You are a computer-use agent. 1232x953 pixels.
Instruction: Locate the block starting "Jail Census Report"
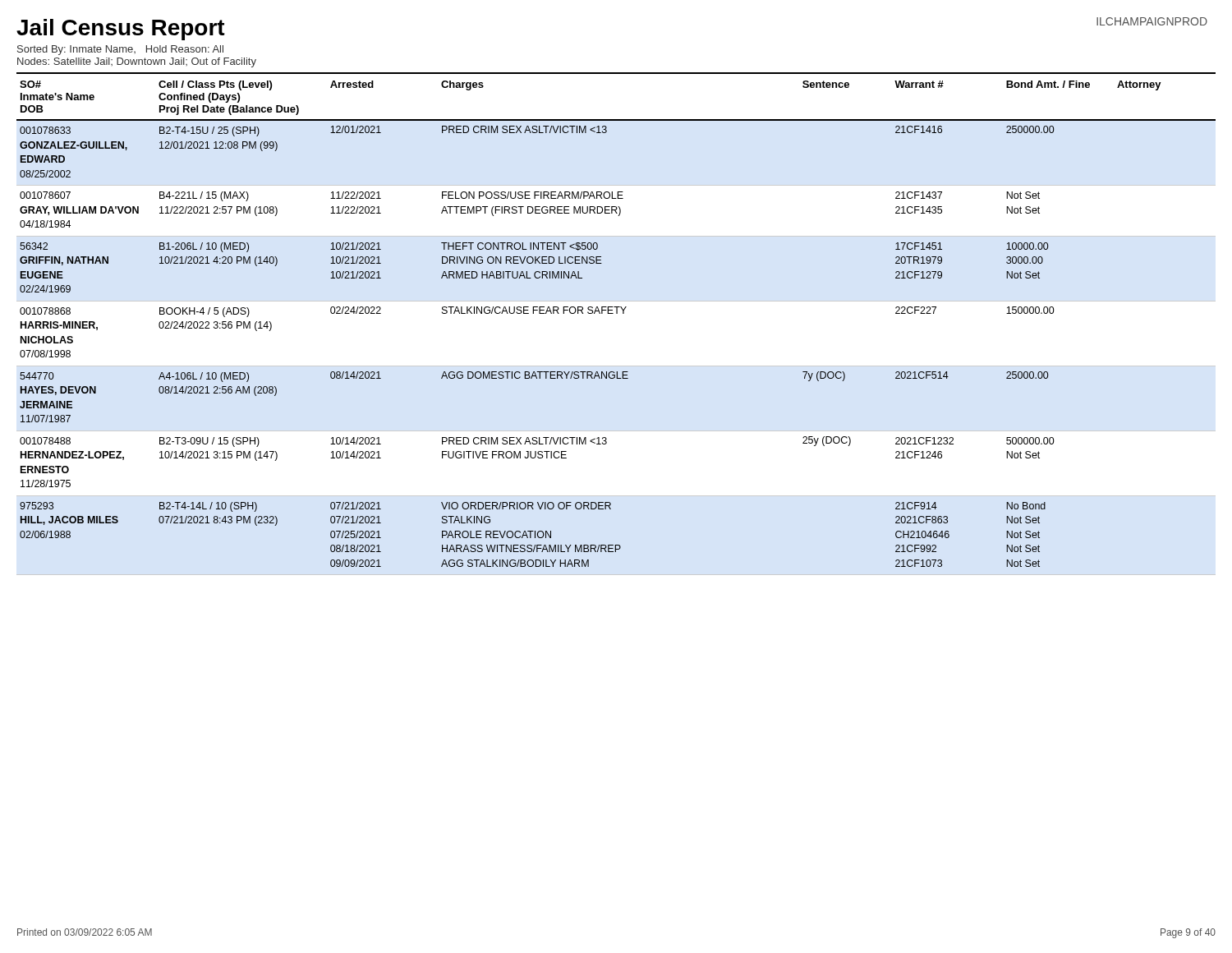point(121,27)
